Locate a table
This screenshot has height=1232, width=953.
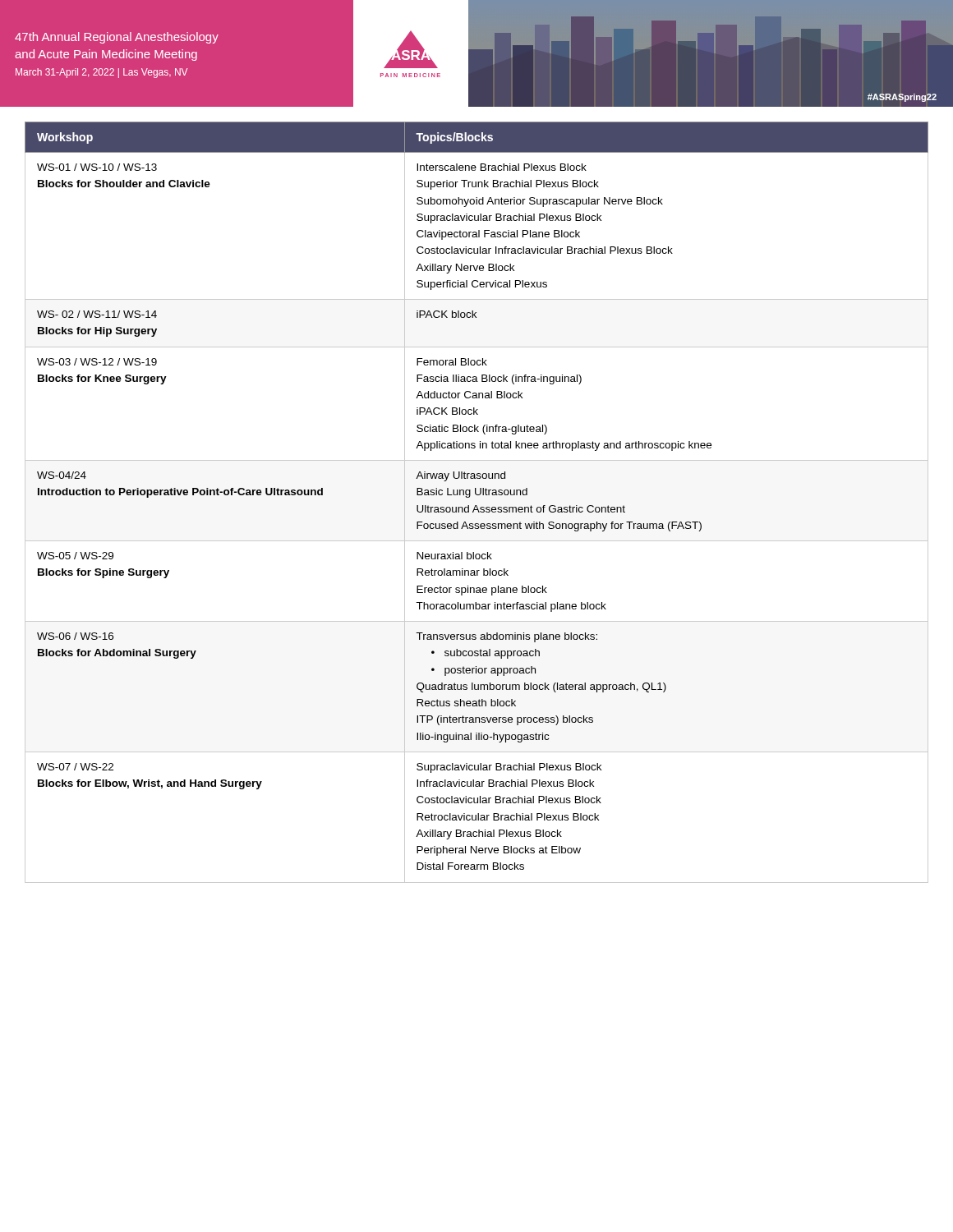coord(476,502)
